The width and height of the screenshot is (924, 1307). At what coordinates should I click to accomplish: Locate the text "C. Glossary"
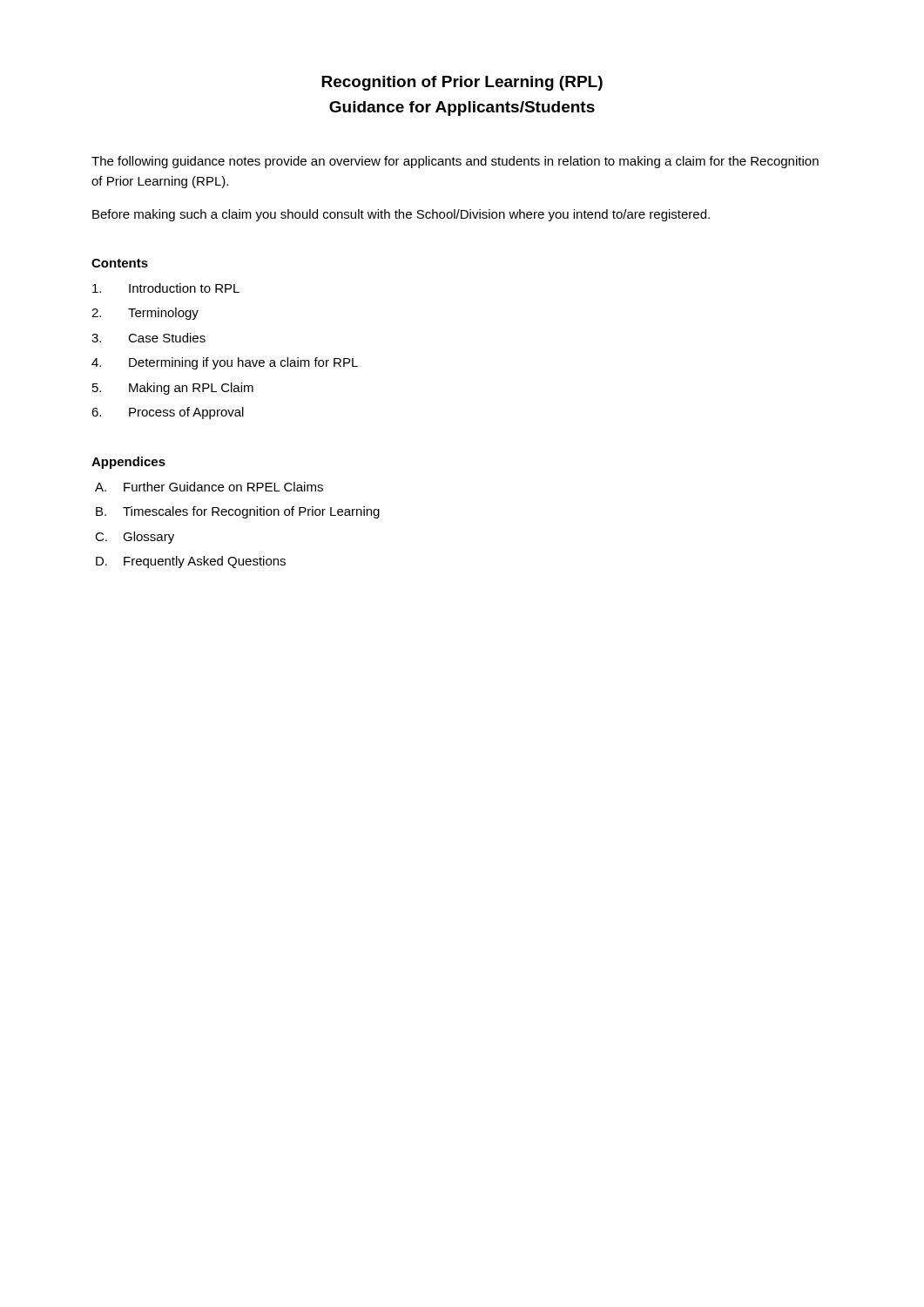tap(135, 538)
